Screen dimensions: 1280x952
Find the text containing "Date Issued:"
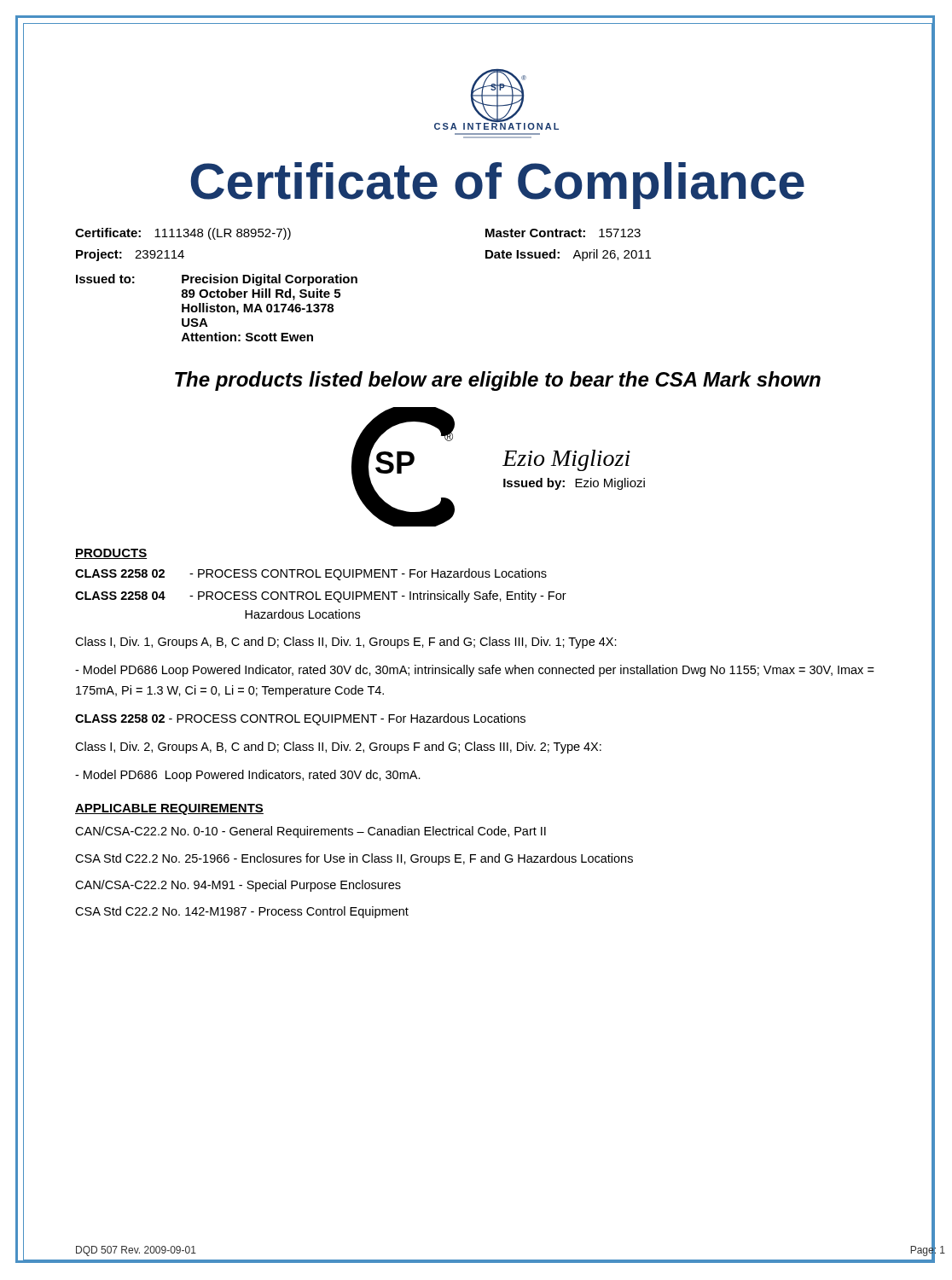click(523, 254)
